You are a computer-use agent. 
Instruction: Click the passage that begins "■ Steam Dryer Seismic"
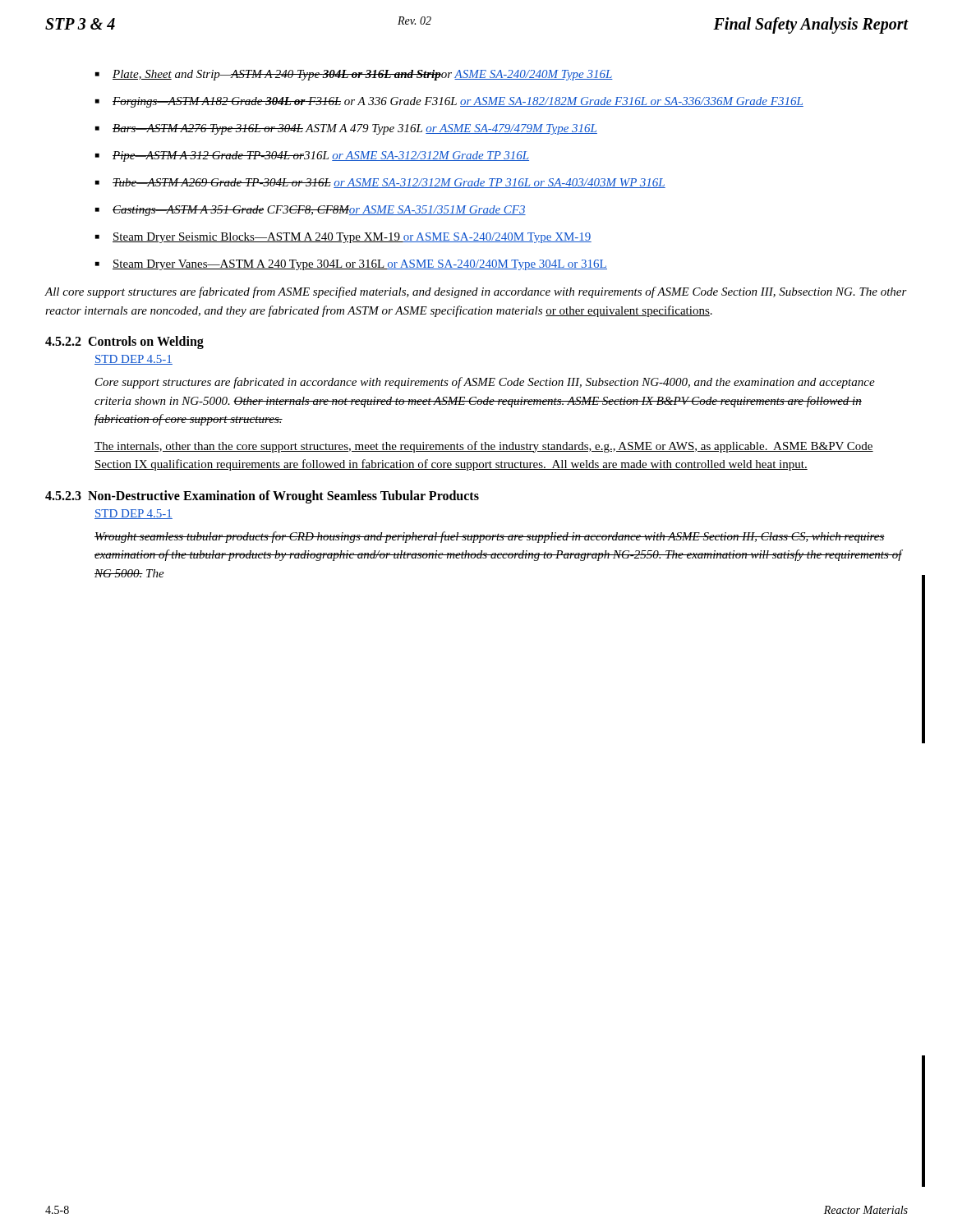click(x=501, y=237)
